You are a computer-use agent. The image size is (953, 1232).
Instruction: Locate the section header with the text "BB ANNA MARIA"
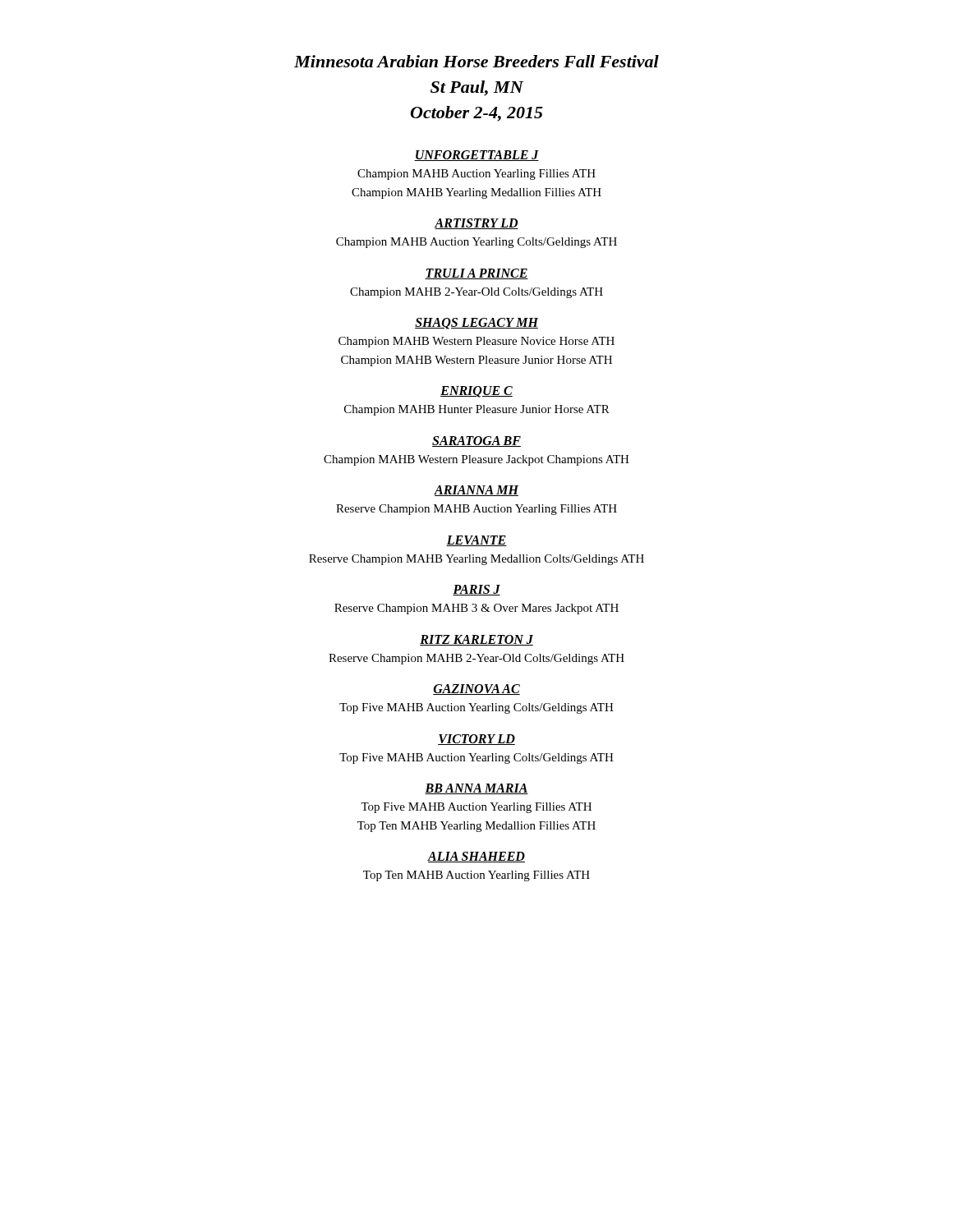pos(476,808)
